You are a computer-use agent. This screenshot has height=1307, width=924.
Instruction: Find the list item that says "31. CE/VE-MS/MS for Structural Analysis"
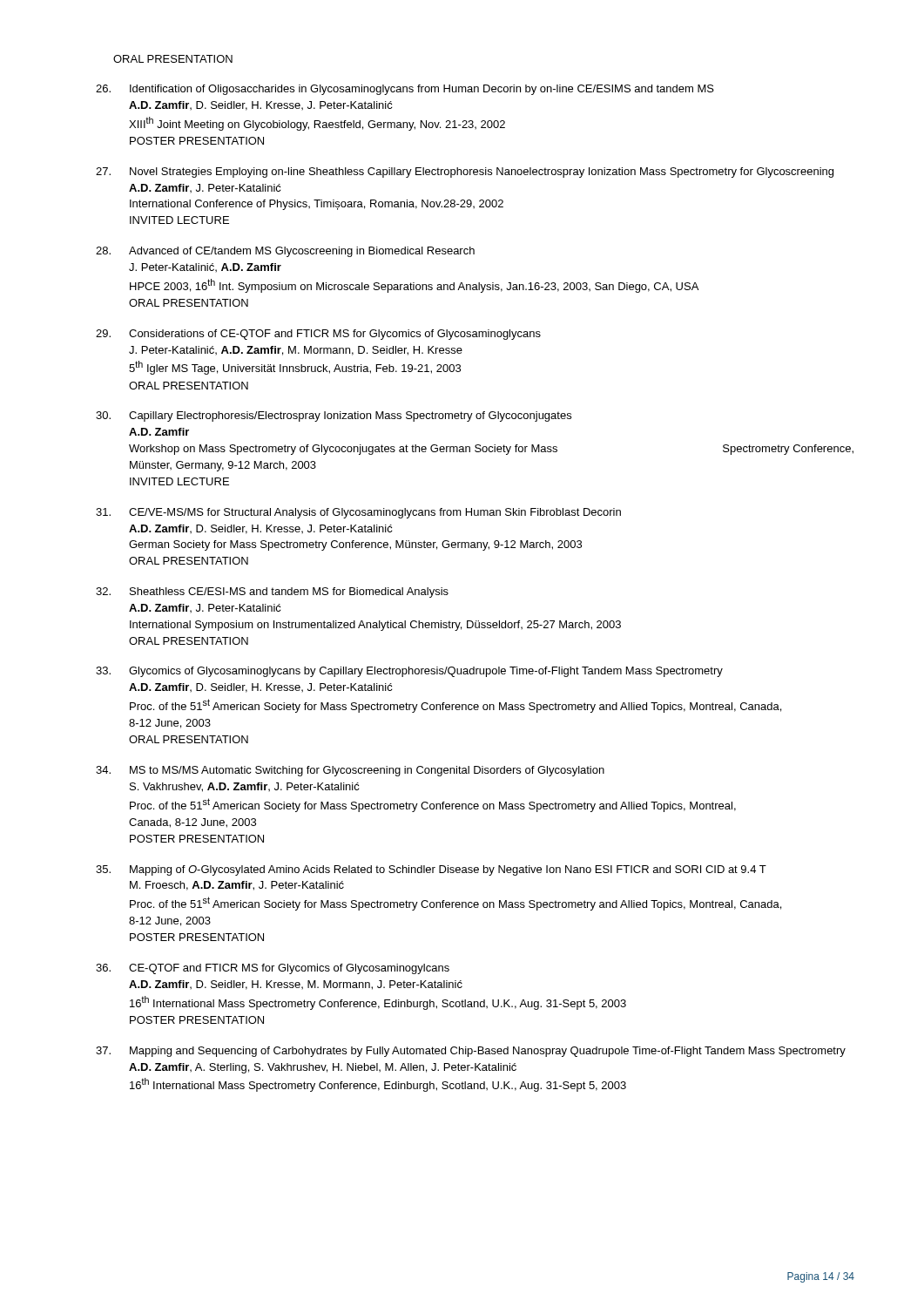coord(475,537)
